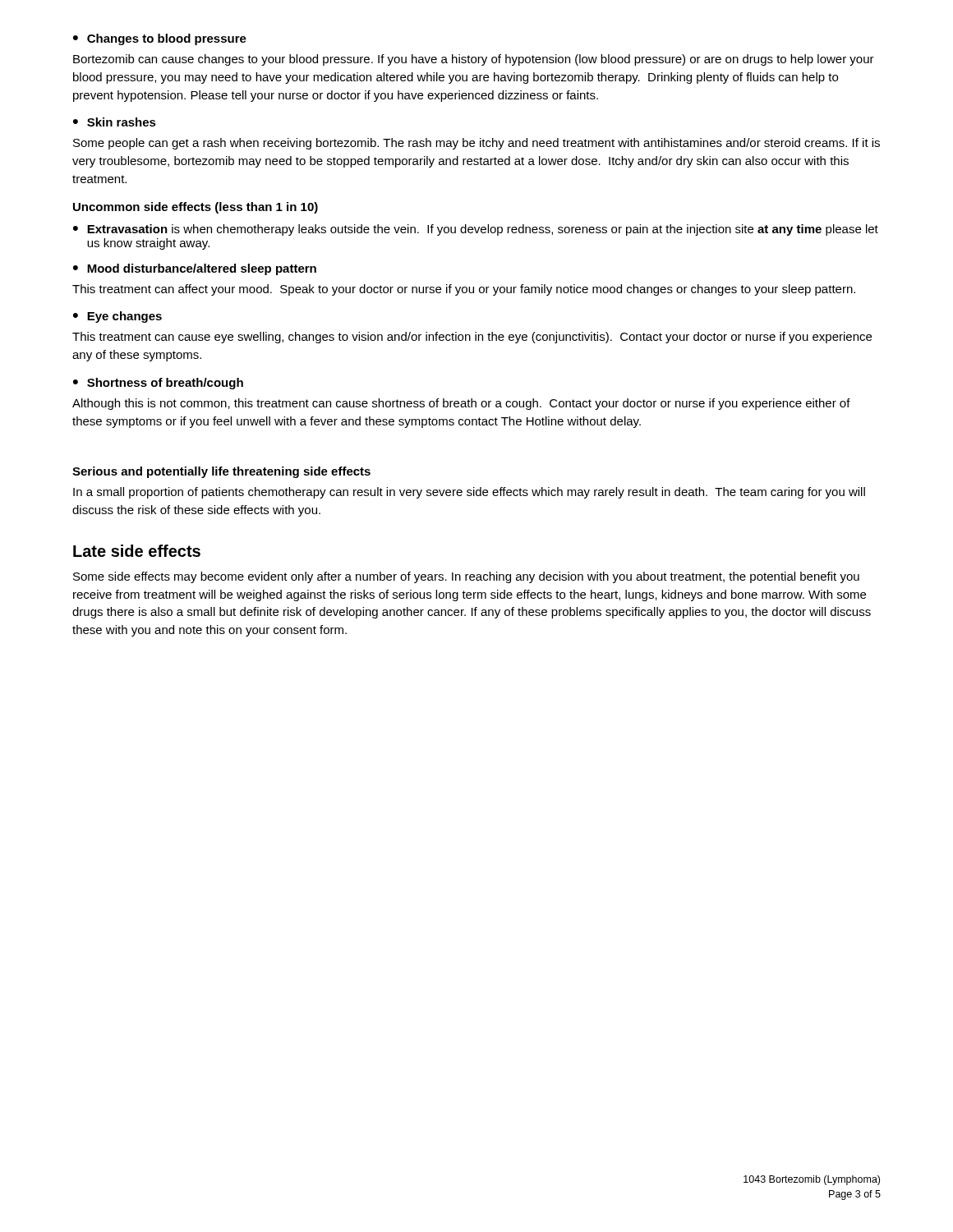Find the text block with the text "Some people can get a rash"
Viewport: 953px width, 1232px height.
[476, 161]
